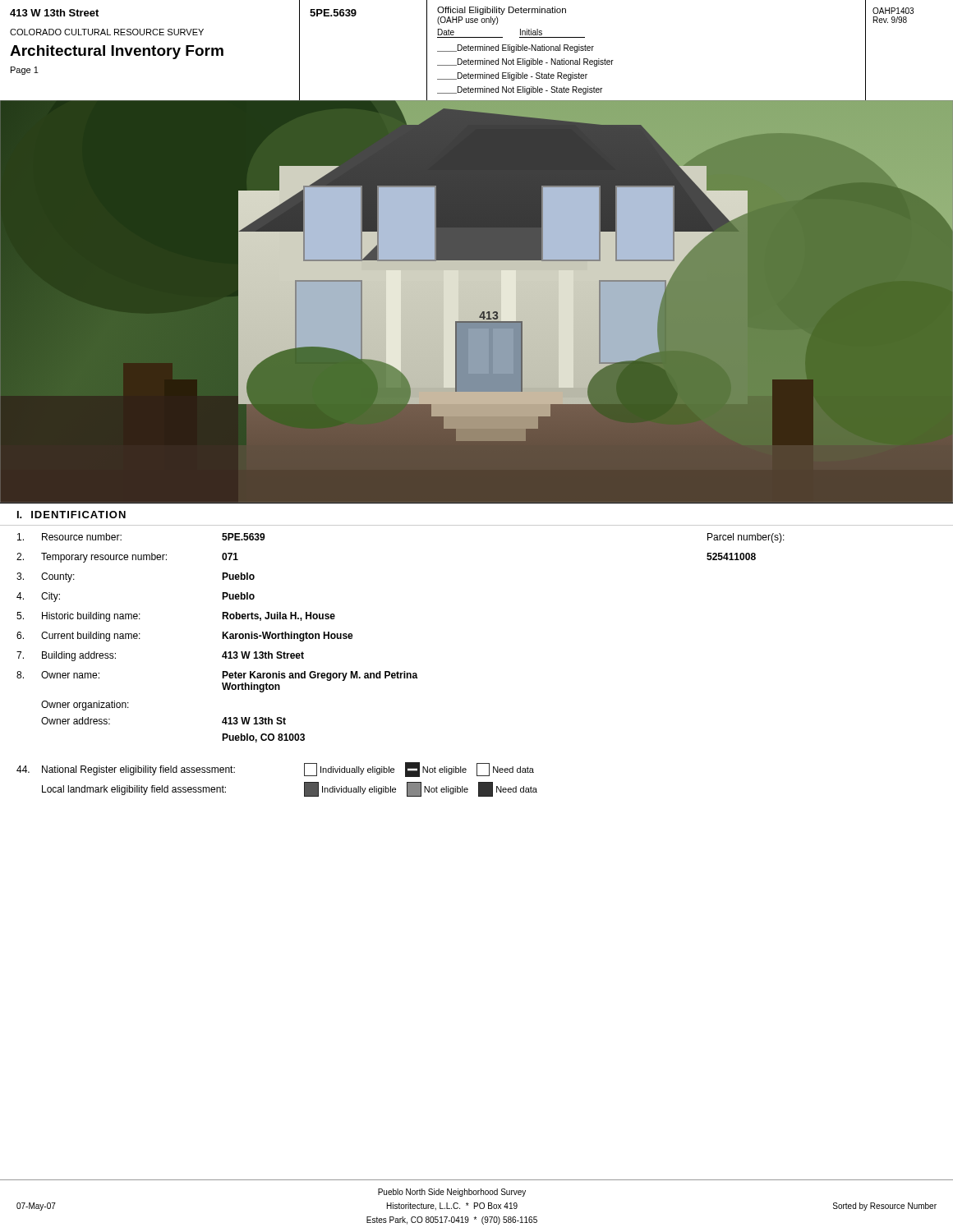
Task: Click on the block starting "4. City: Pueblo"
Action: (x=54, y=596)
